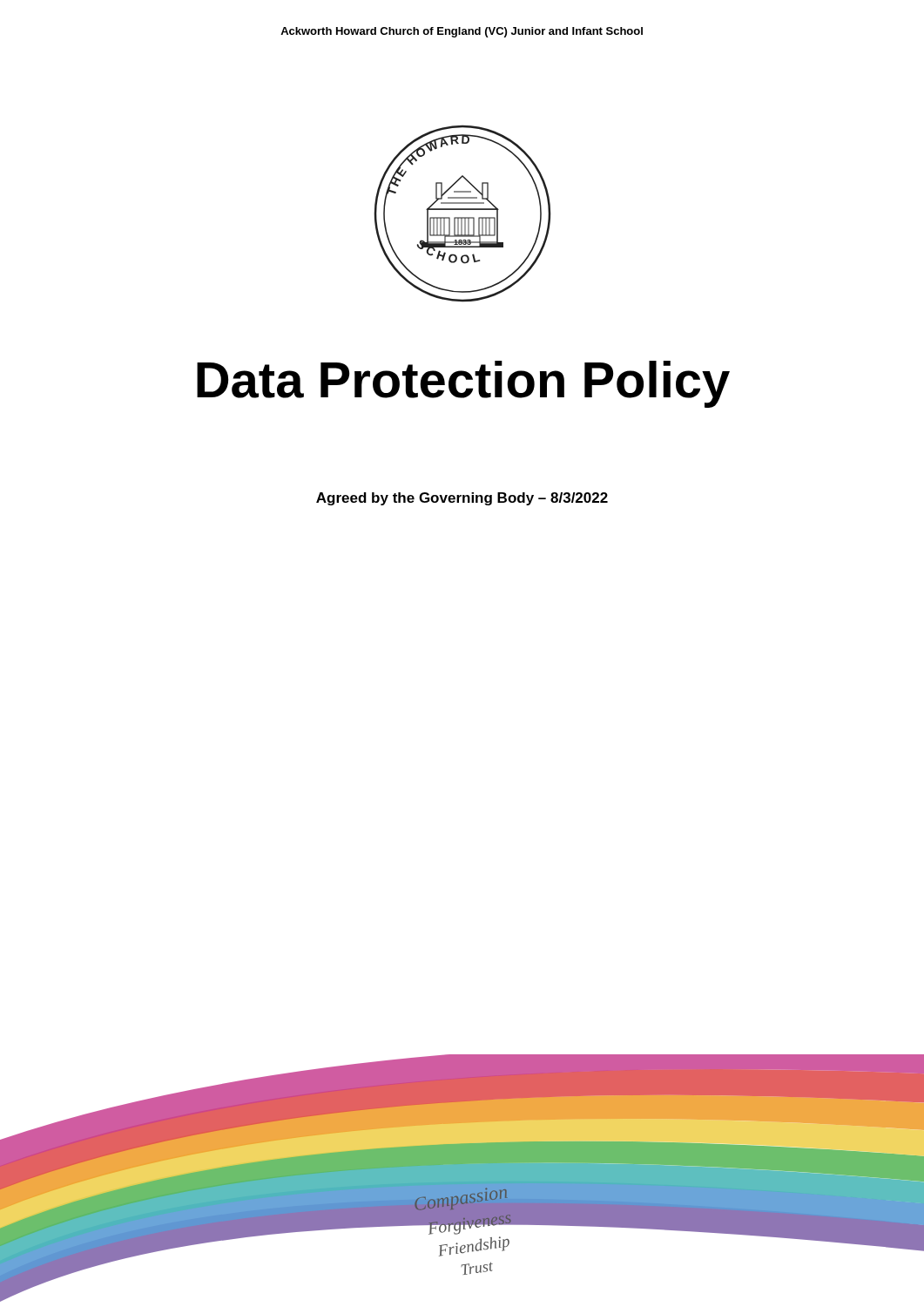Locate the text "Data Protection Policy"

click(462, 379)
